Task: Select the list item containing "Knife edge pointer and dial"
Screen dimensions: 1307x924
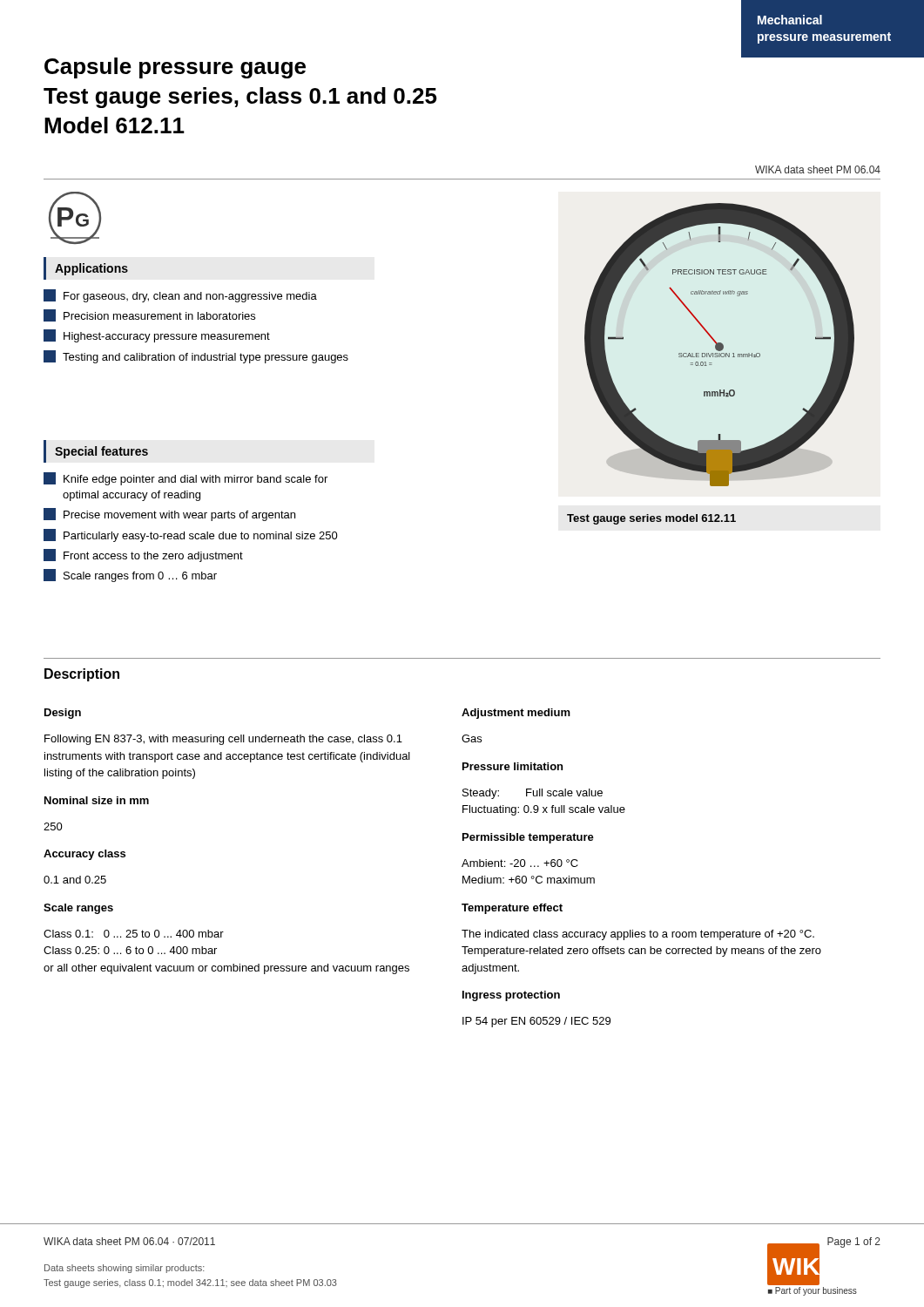Action: (x=186, y=487)
